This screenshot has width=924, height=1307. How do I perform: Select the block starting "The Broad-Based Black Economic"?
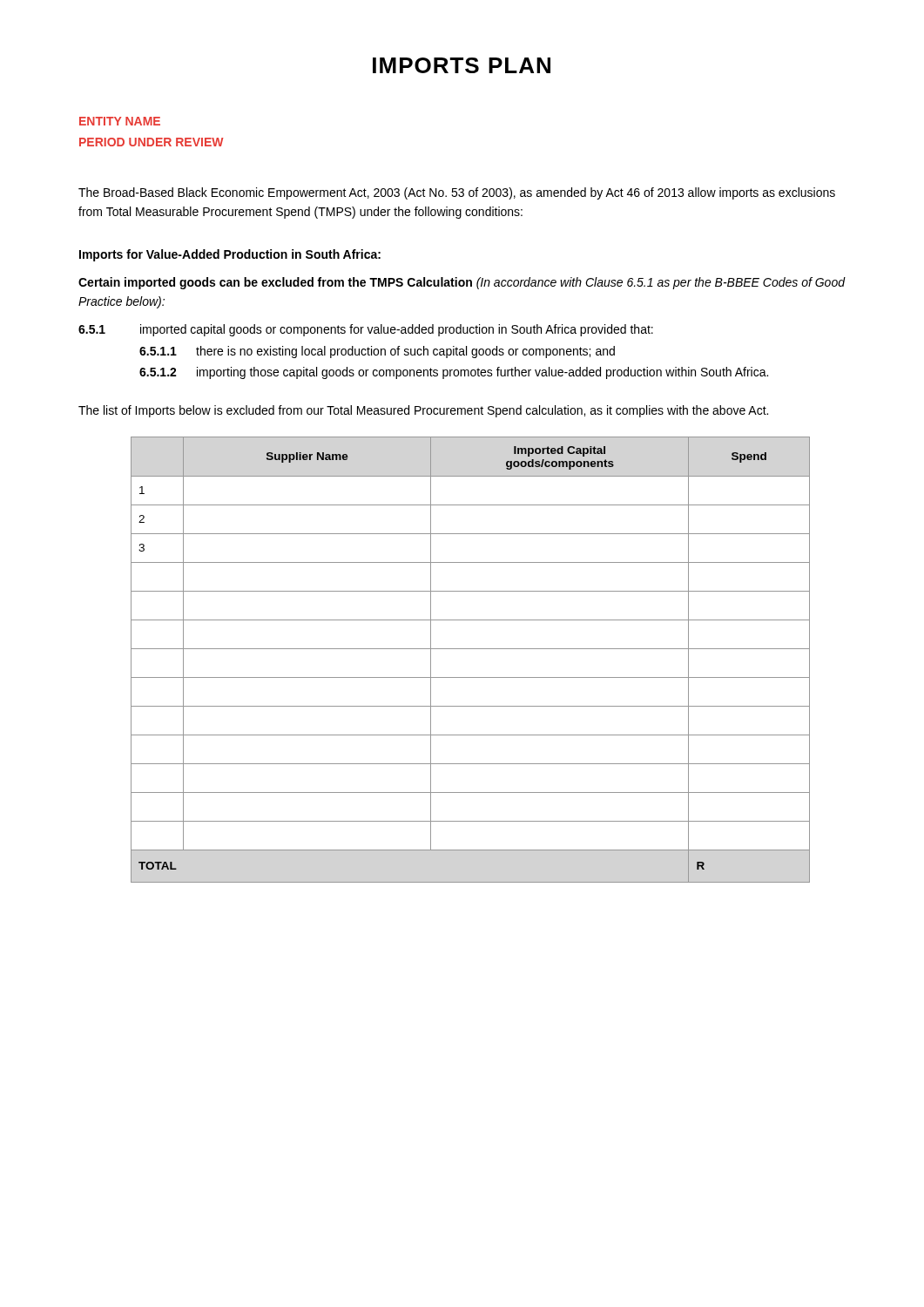457,202
